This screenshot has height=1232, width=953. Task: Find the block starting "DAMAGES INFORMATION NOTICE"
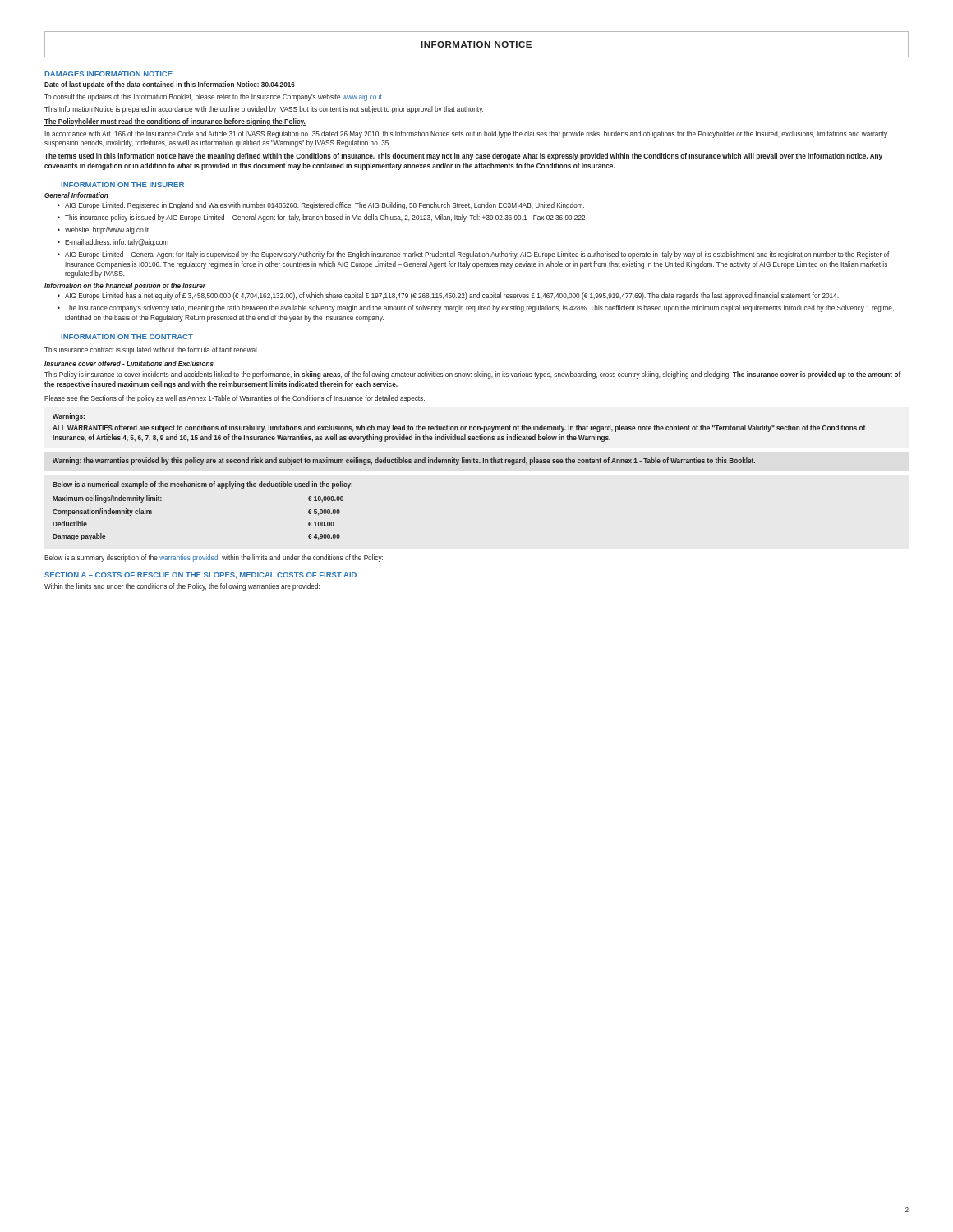[108, 73]
